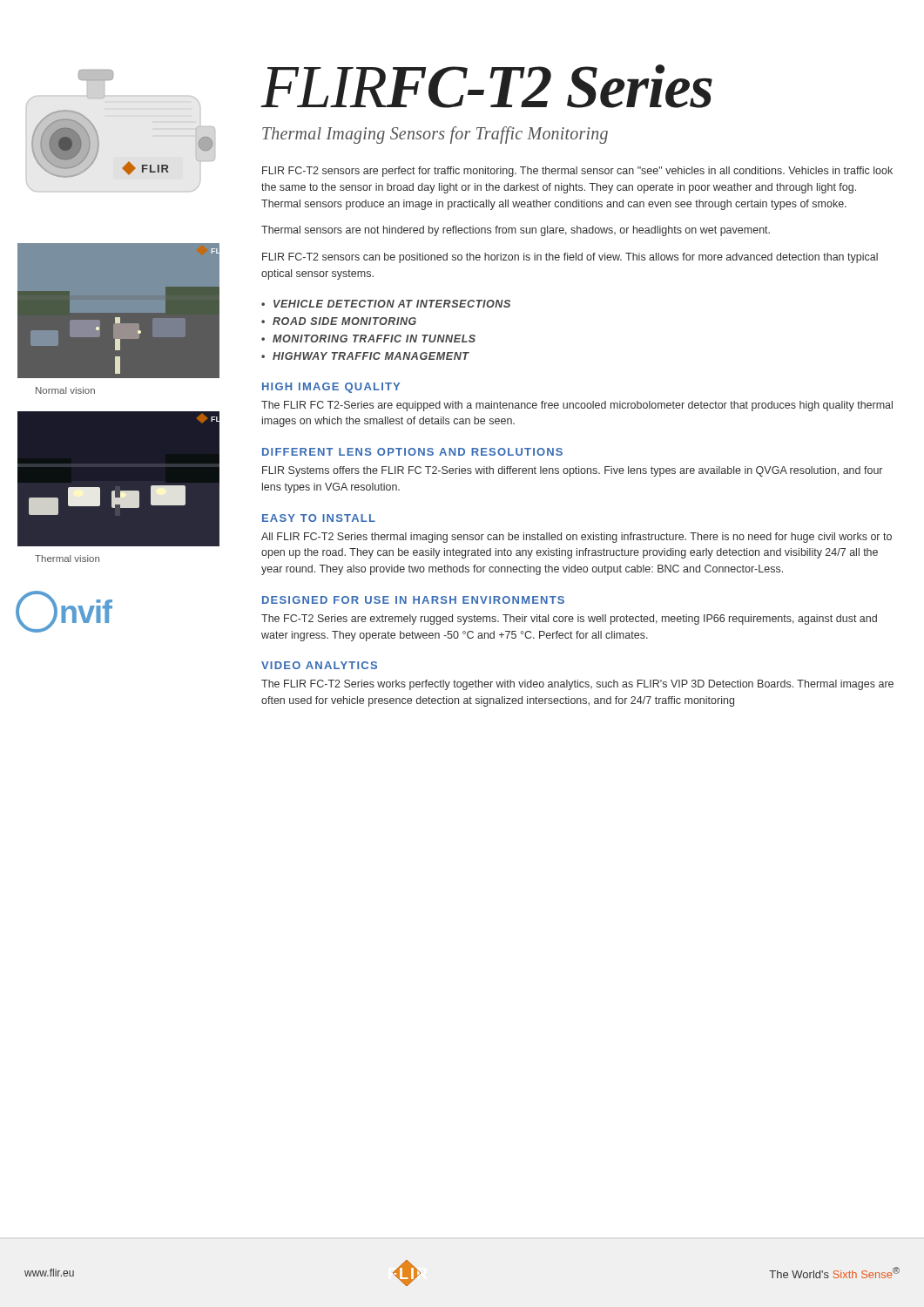This screenshot has height=1307, width=924.
Task: Select the section header that says "VIDEO ANALYTICS"
Action: tap(320, 666)
